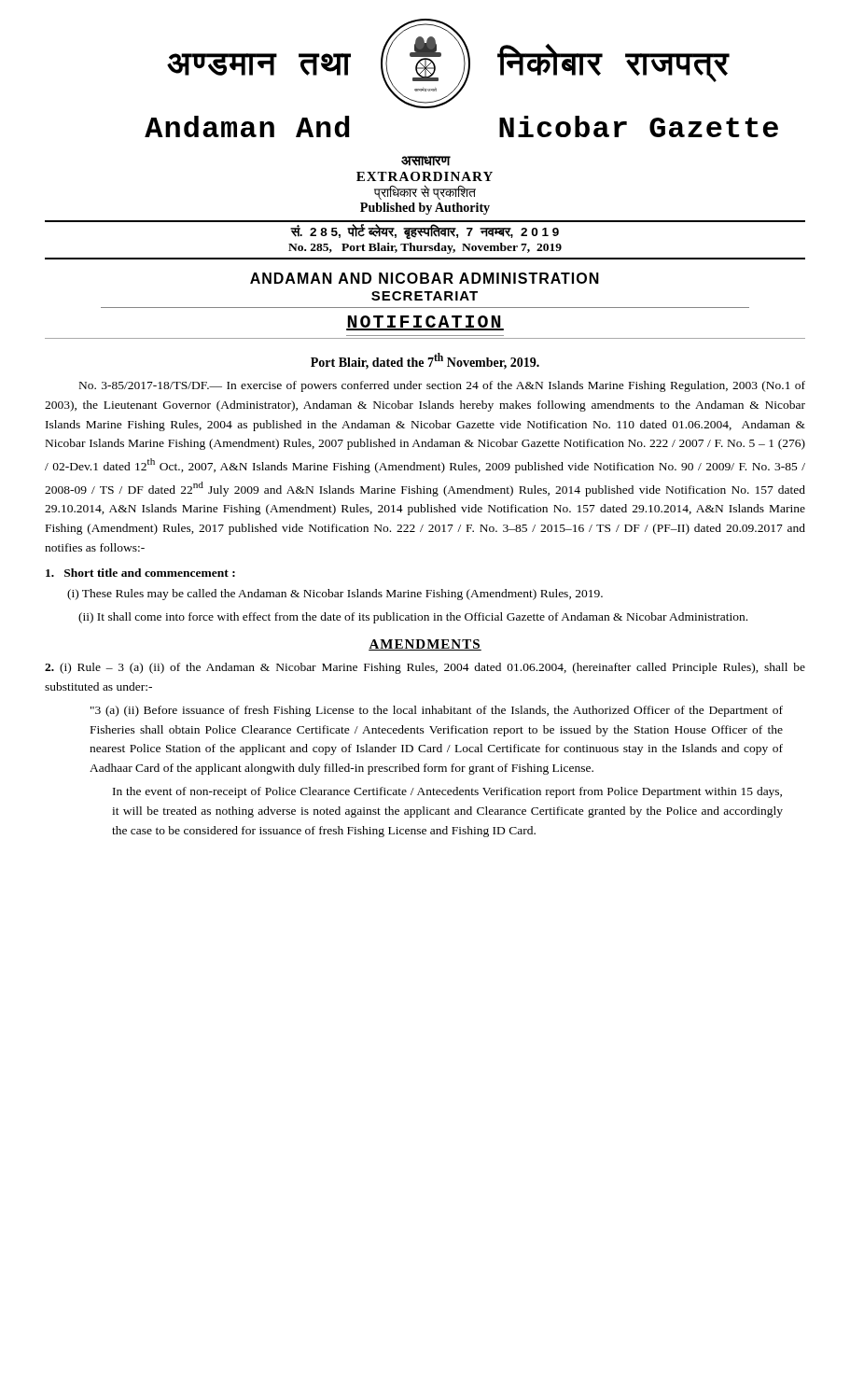Find the title containing "ANDAMAN AND NICOBAR ADMINISTRATION SECRETARIAT"
The image size is (850, 1400).
click(425, 287)
